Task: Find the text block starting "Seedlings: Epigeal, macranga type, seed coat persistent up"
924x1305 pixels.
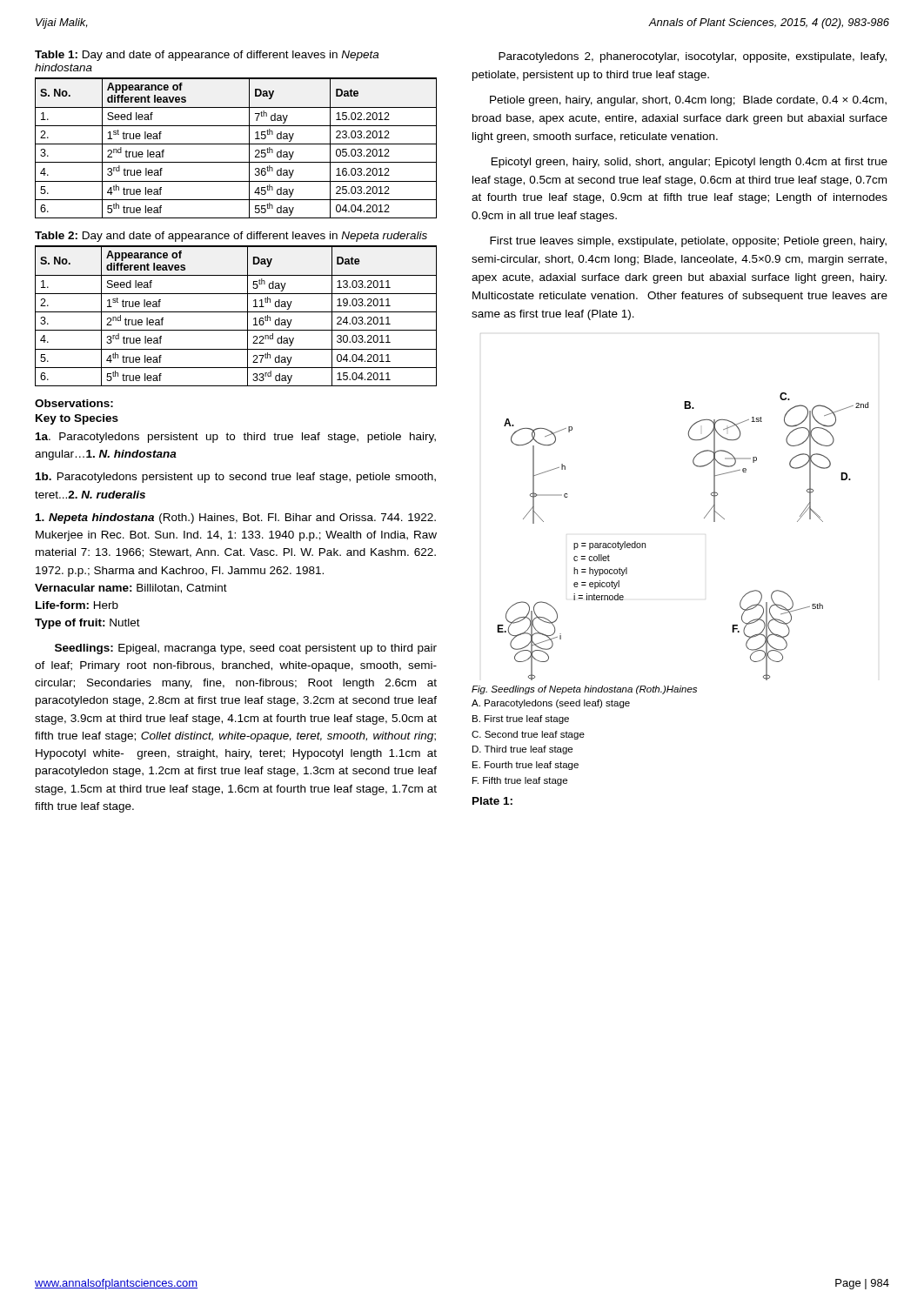Action: pos(236,727)
